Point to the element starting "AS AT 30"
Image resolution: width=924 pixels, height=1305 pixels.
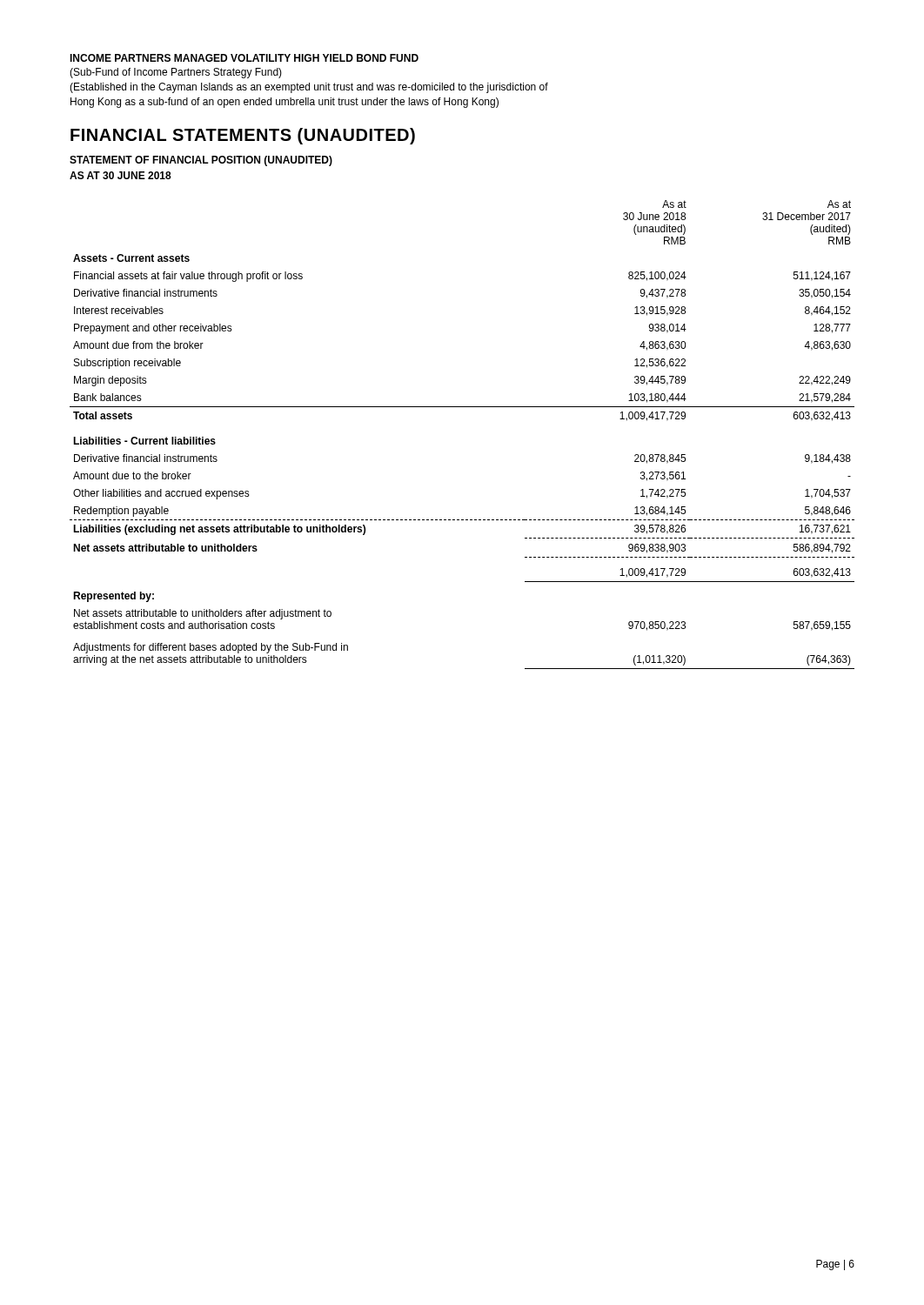120,175
